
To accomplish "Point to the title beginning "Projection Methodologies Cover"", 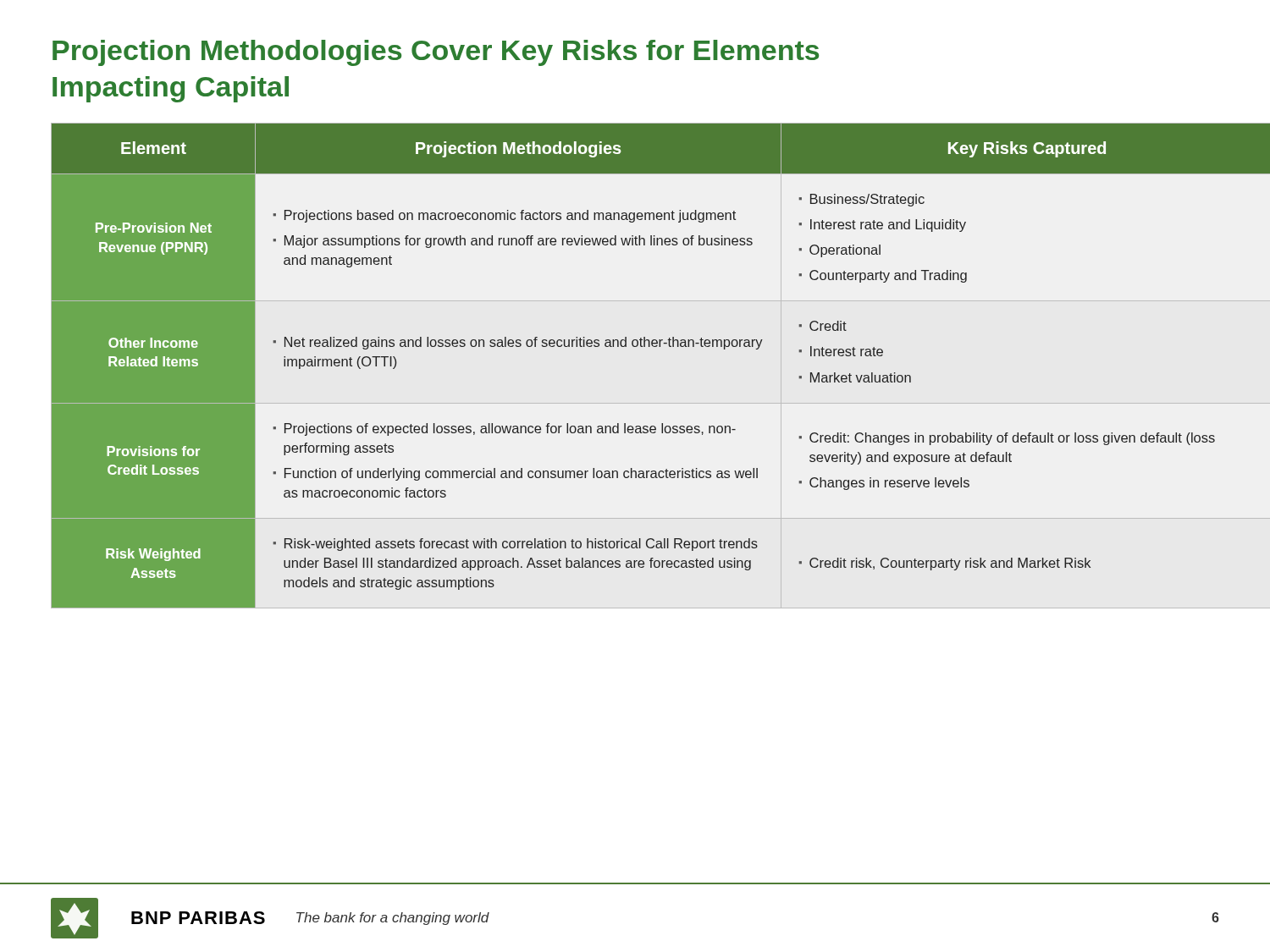I will 436,68.
